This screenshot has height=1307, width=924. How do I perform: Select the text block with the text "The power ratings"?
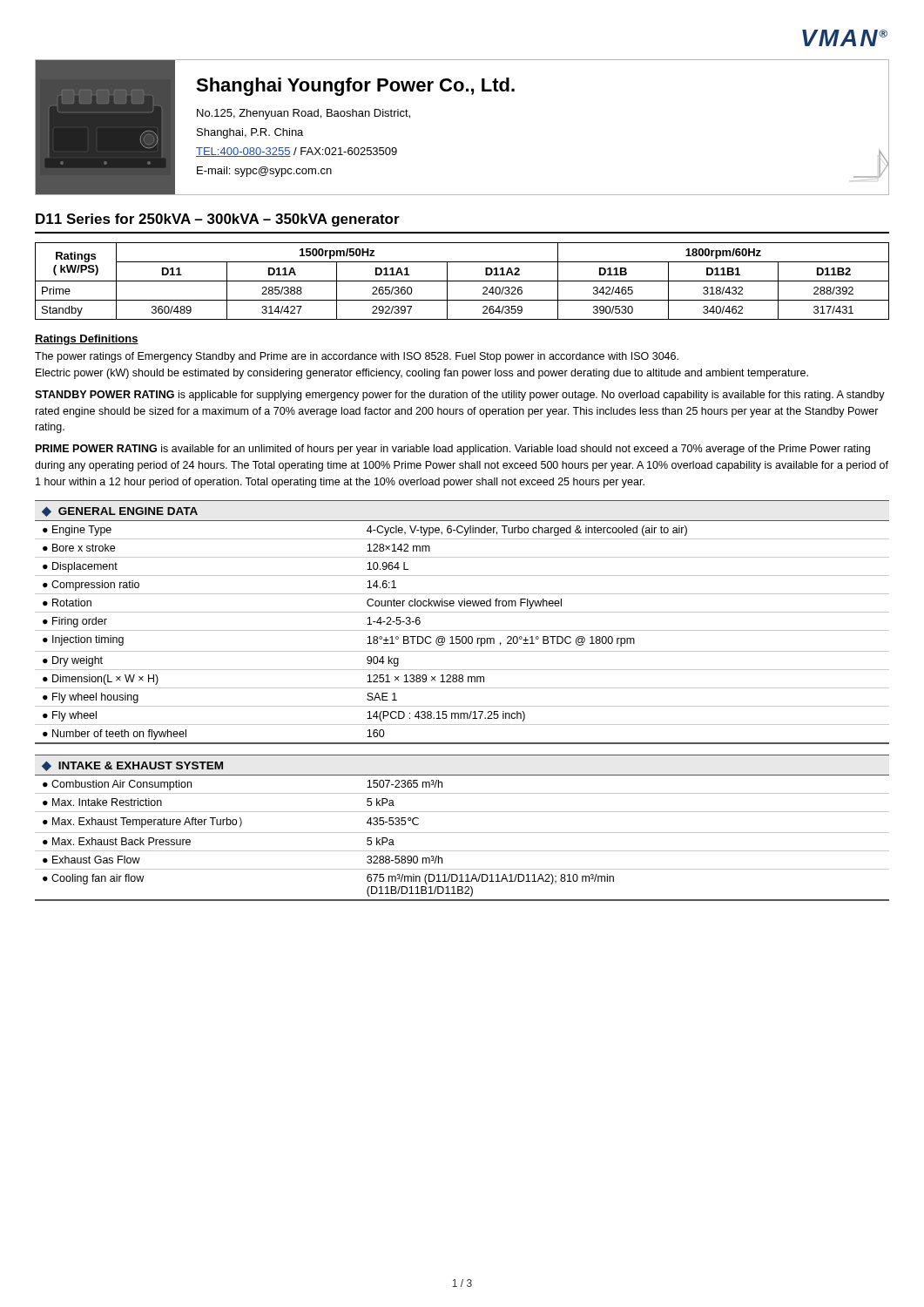[x=422, y=365]
